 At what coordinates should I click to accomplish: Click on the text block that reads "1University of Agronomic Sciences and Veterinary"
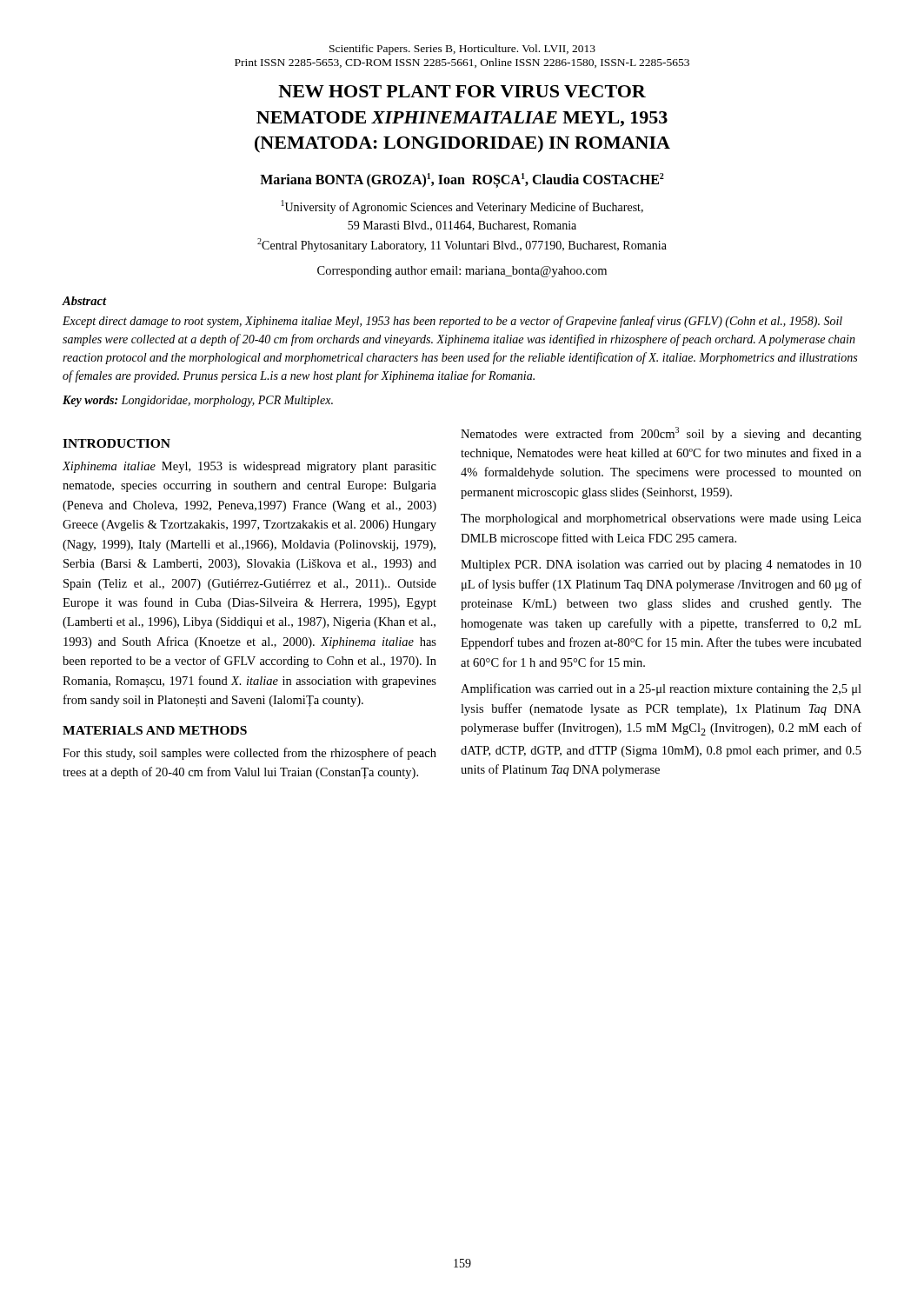tap(462, 225)
